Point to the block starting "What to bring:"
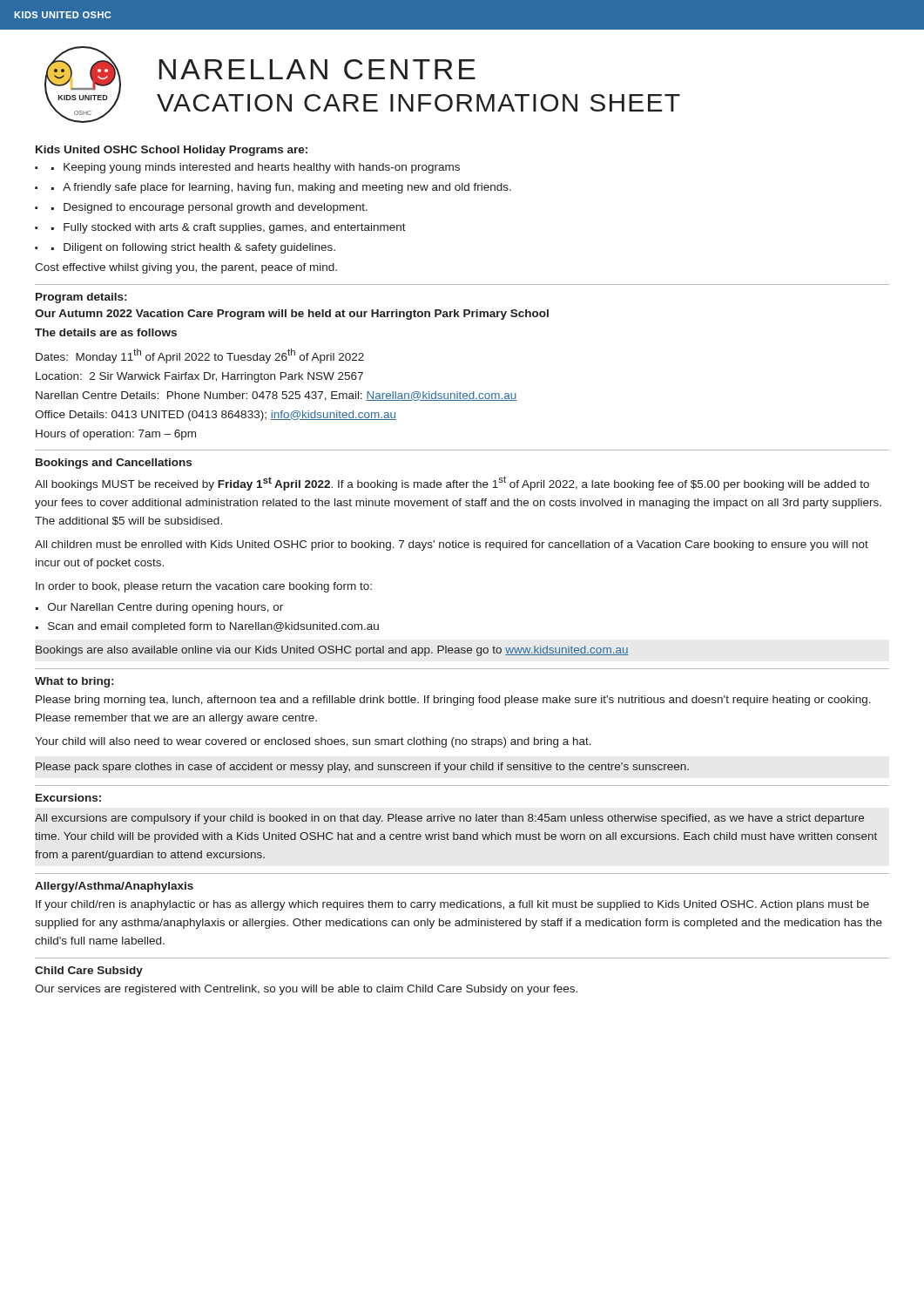Image resolution: width=924 pixels, height=1307 pixels. (75, 681)
